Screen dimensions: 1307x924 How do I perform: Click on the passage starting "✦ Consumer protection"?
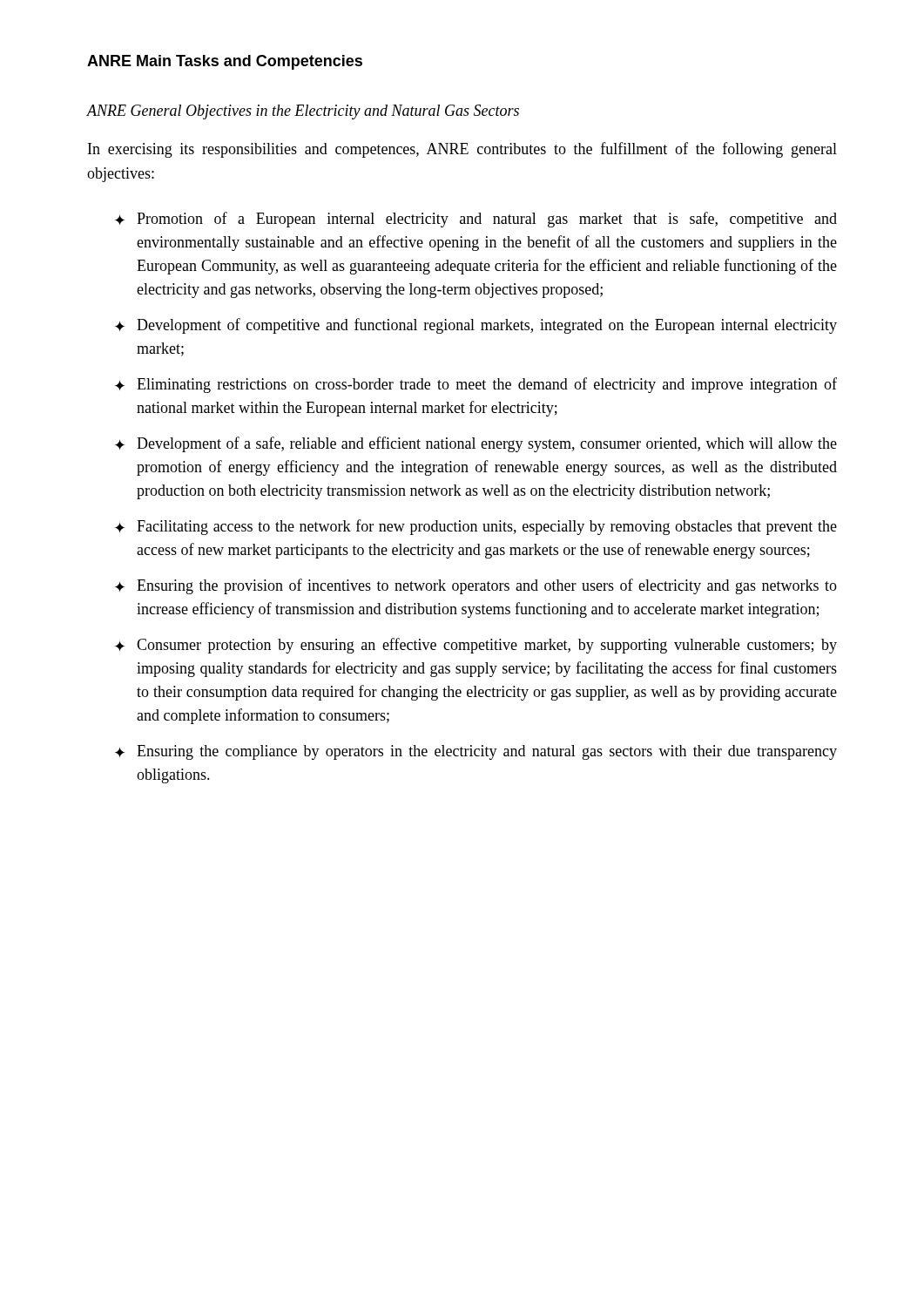click(x=475, y=680)
